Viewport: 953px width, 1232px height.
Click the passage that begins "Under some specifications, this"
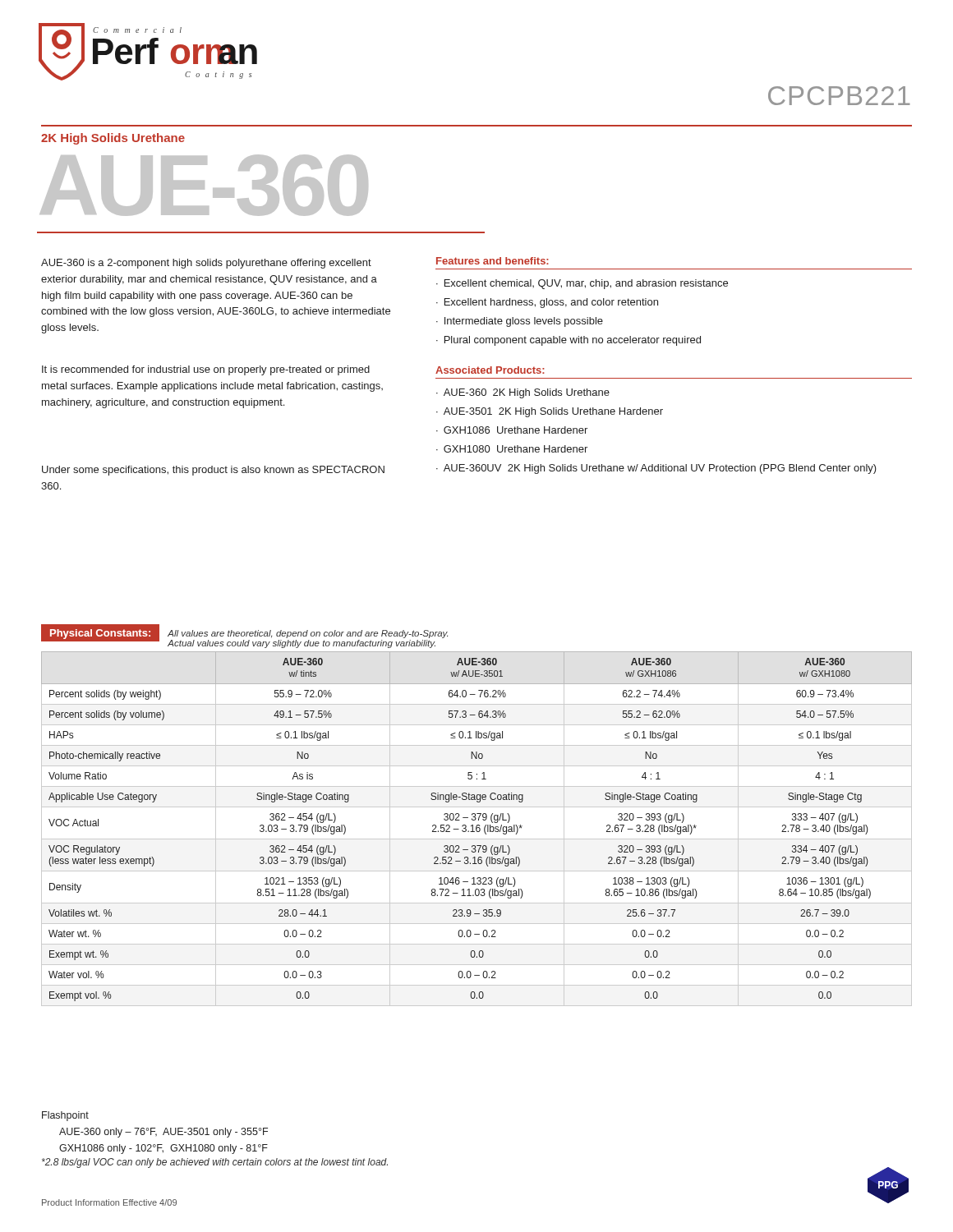(x=213, y=478)
